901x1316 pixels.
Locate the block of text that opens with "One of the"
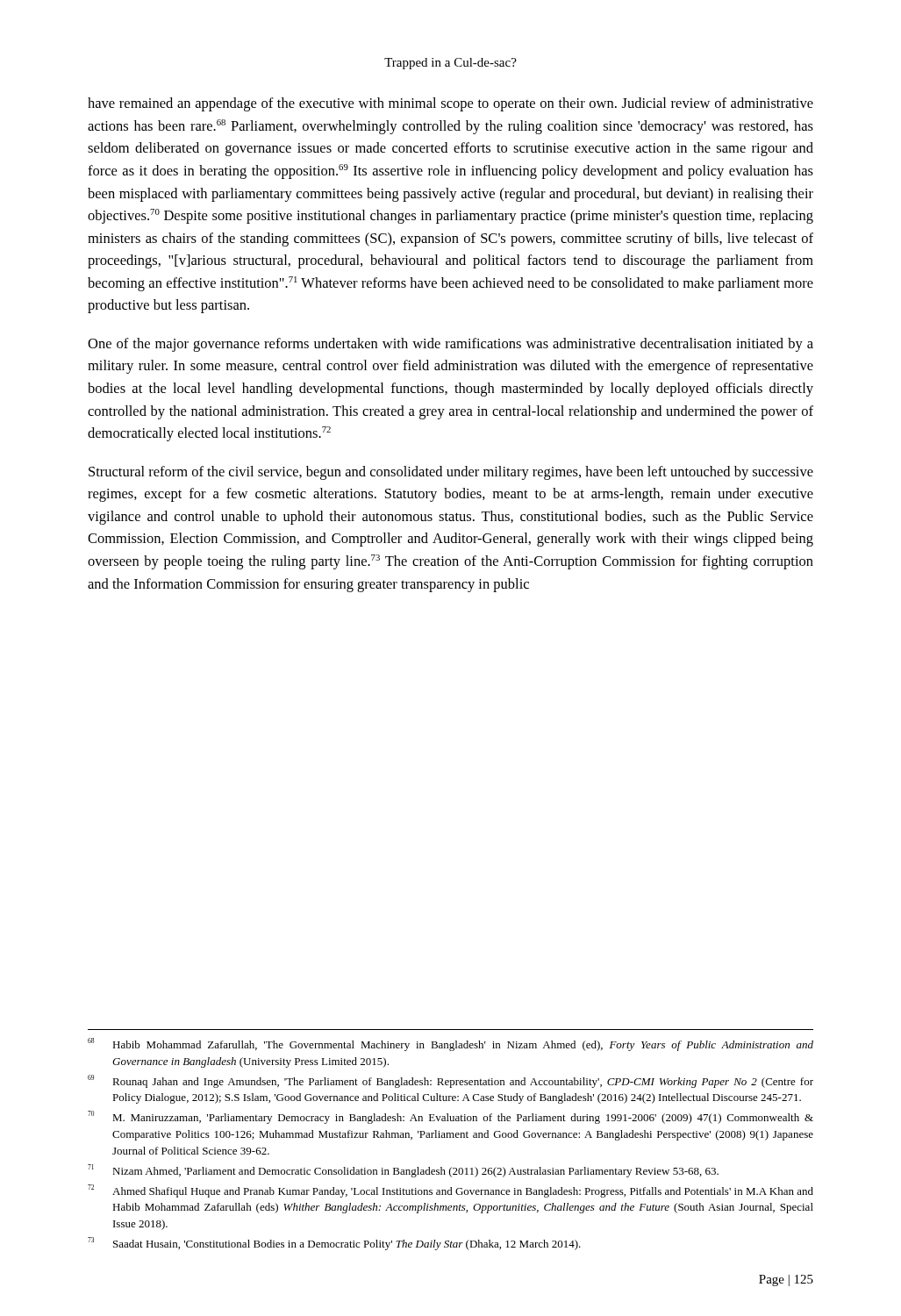click(x=450, y=388)
